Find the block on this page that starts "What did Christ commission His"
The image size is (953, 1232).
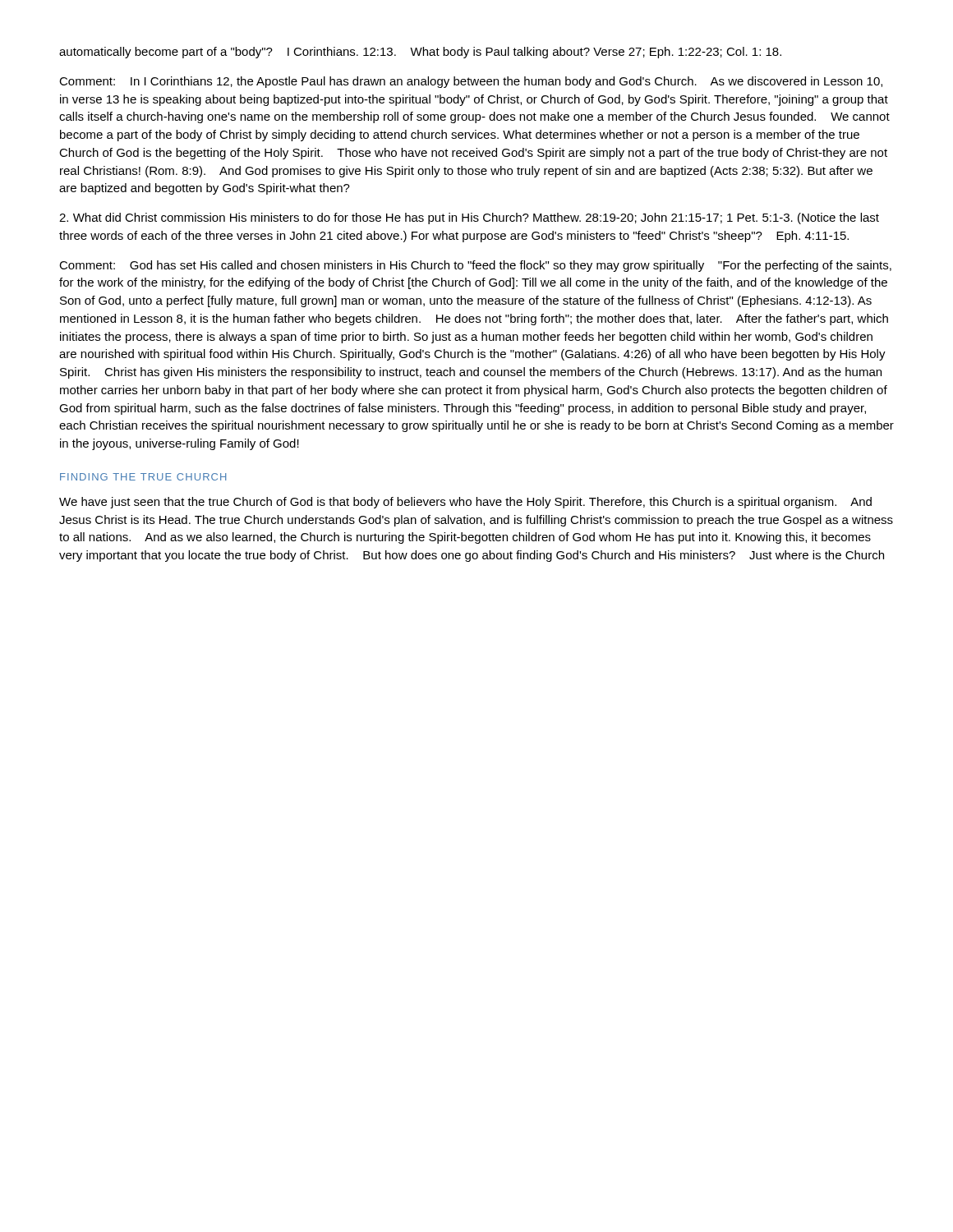point(469,226)
